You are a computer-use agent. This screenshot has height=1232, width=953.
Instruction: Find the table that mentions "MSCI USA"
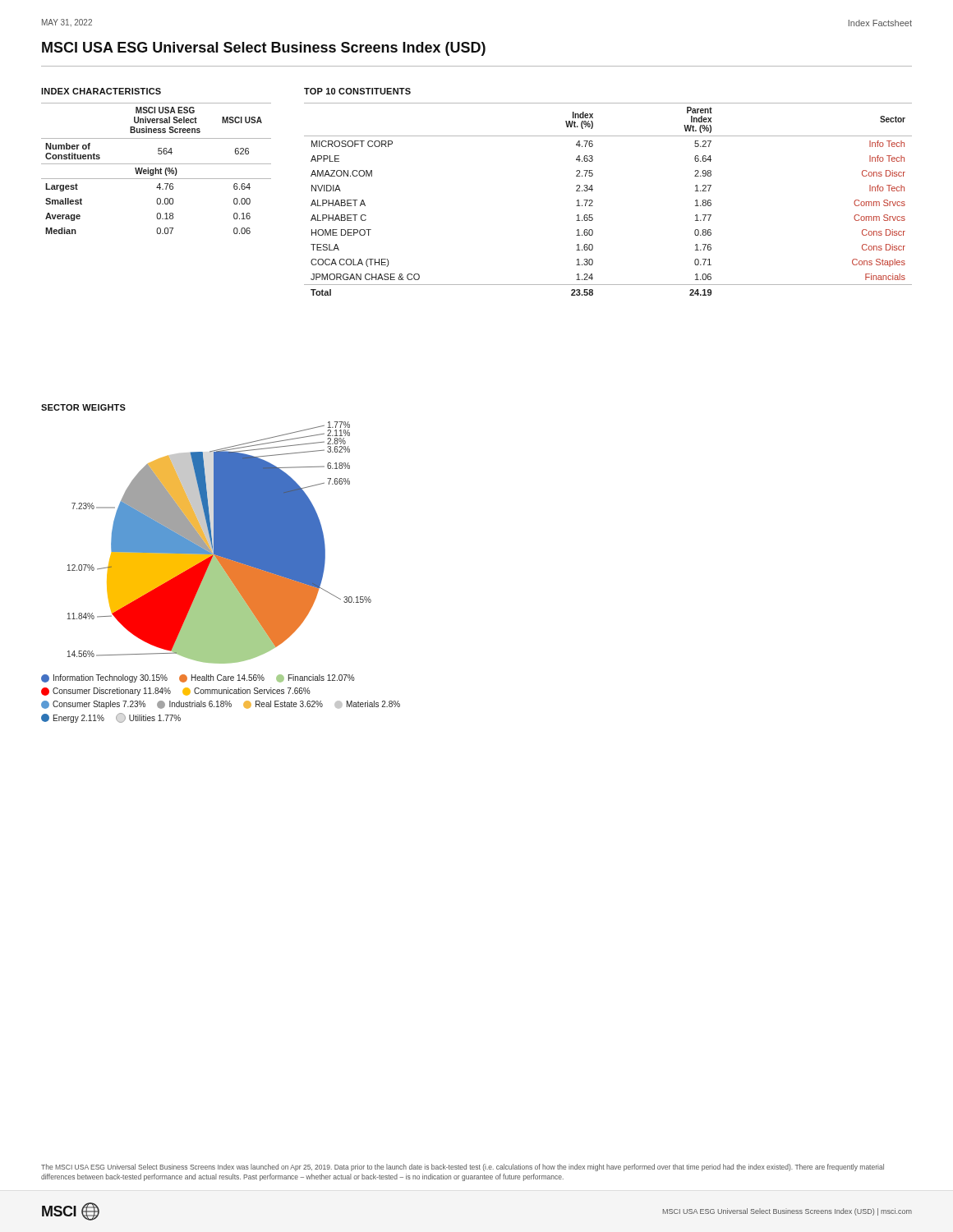[x=156, y=170]
